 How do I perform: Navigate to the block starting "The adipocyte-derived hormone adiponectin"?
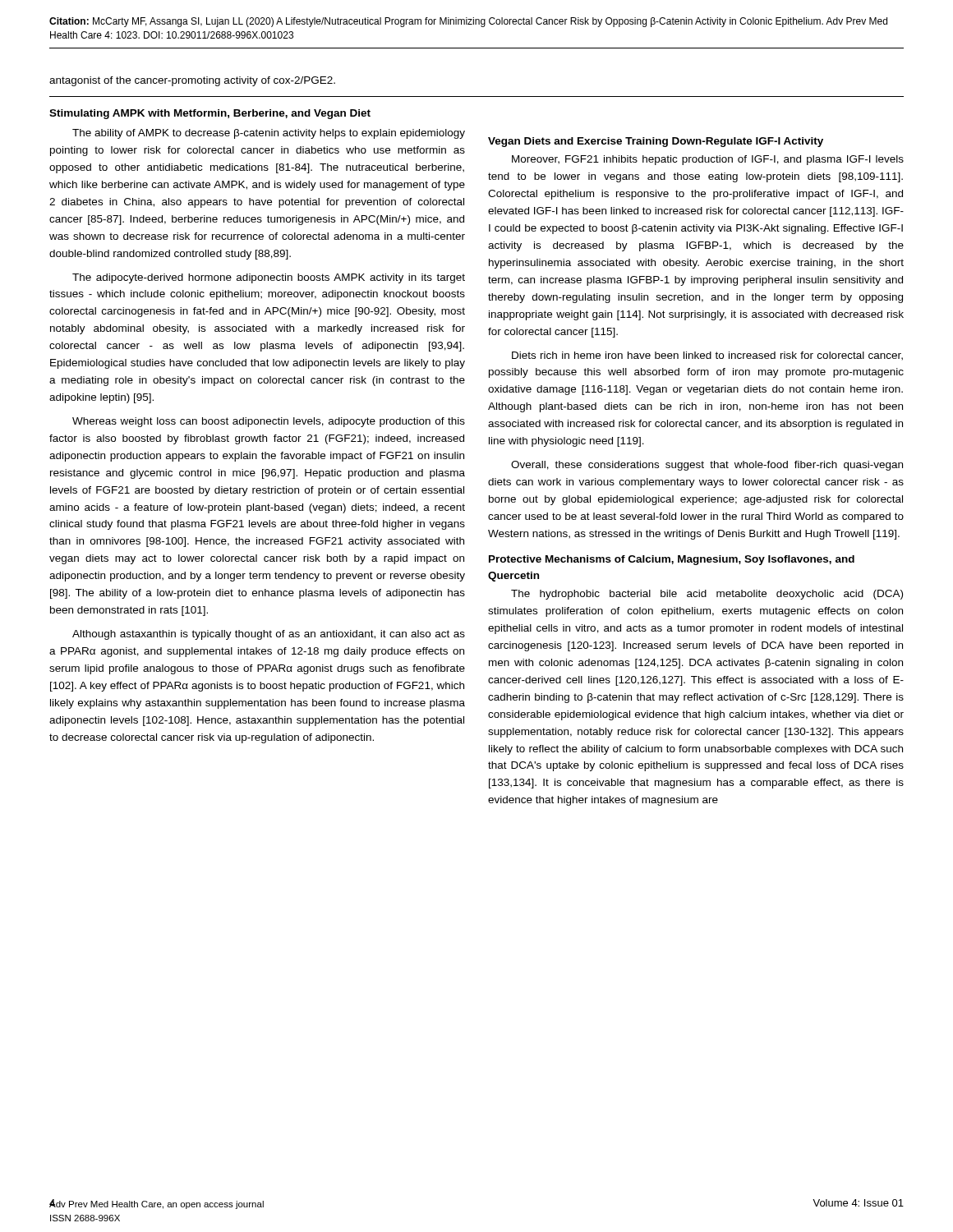(x=257, y=337)
